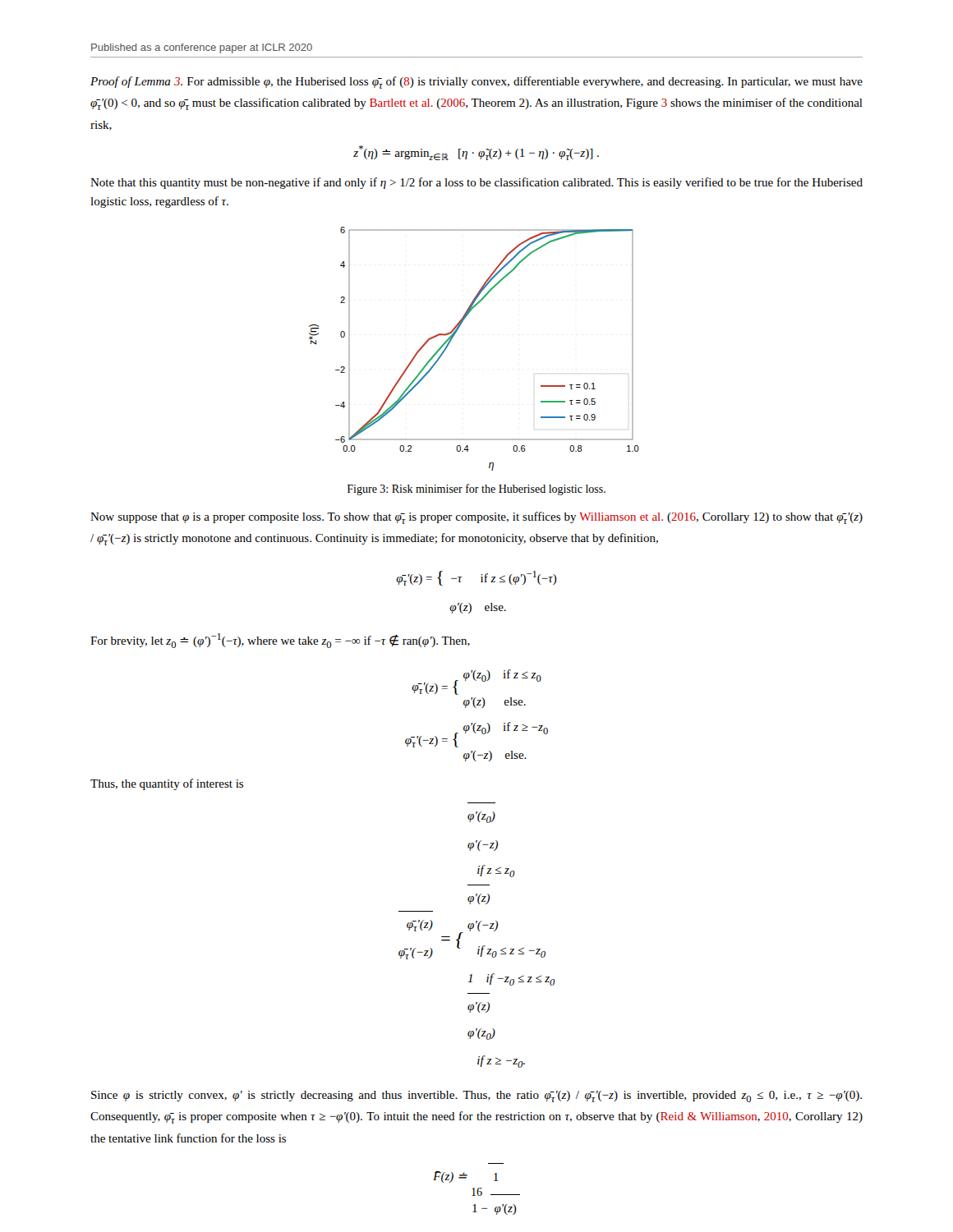Locate the text block with the text "Since φ is strictly"
Viewport: 953px width, 1232px height.
[x=476, y=1116]
